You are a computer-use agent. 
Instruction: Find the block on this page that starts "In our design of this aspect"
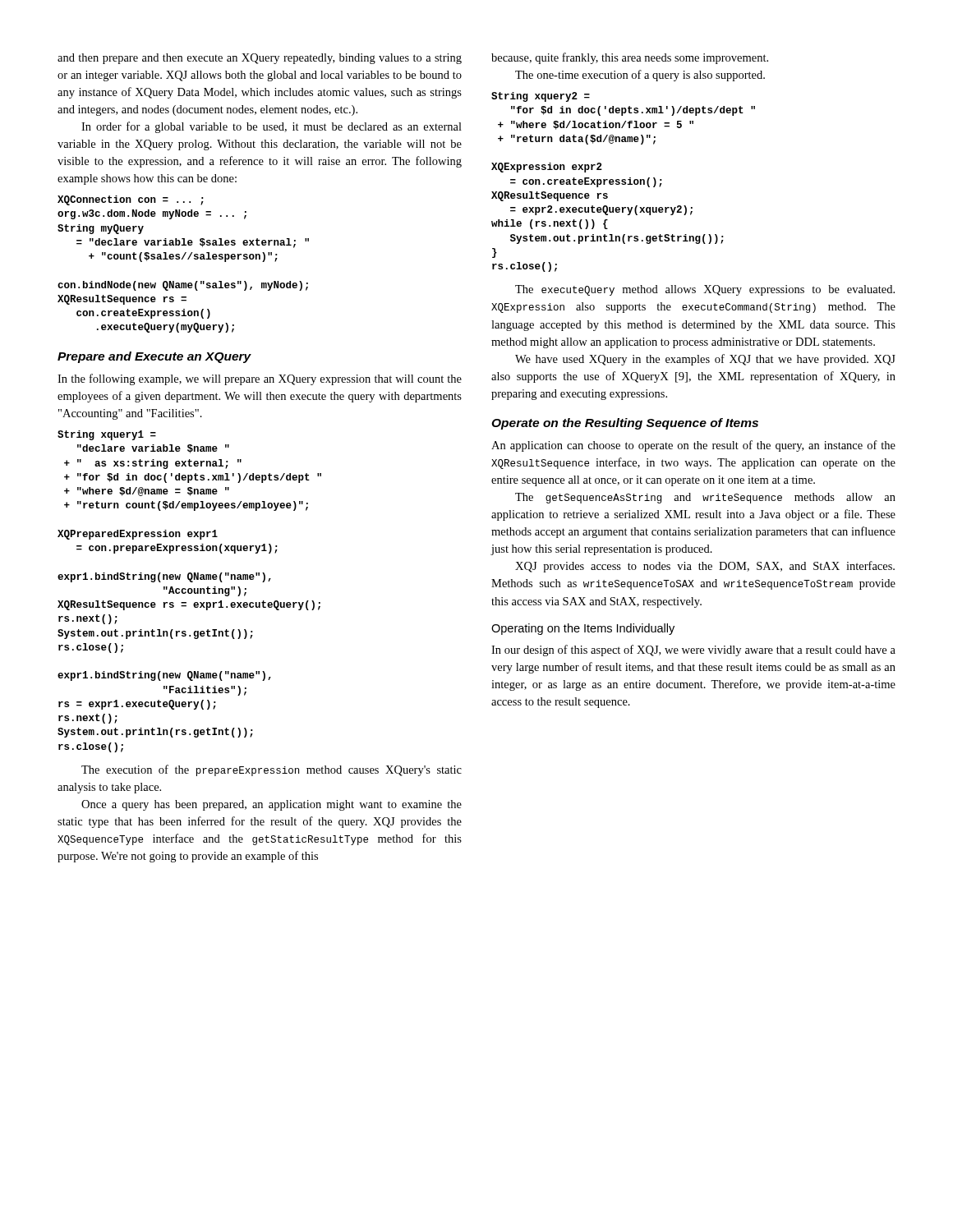(x=693, y=676)
